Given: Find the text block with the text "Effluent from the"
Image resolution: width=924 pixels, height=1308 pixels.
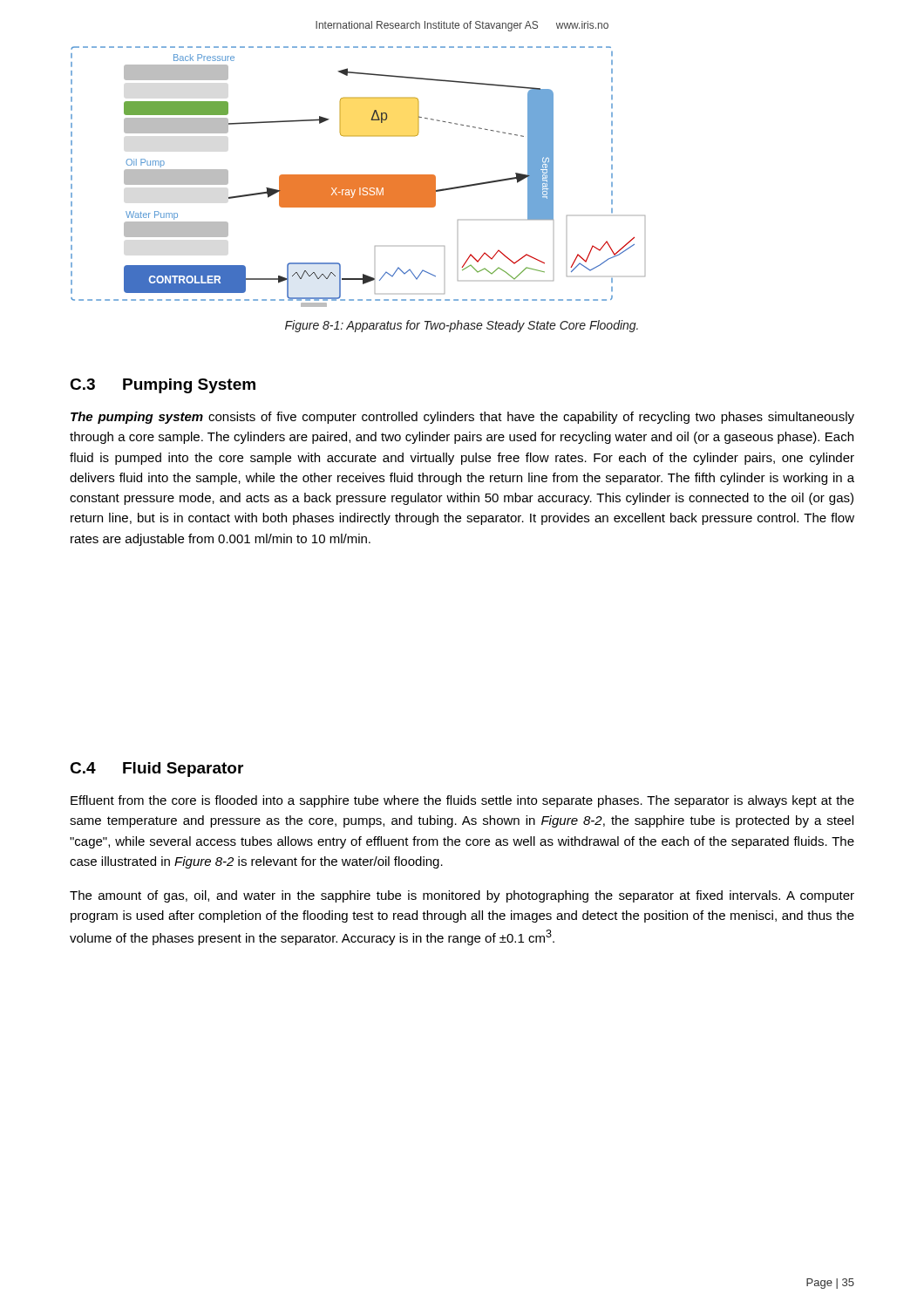Looking at the screenshot, I should tap(462, 830).
